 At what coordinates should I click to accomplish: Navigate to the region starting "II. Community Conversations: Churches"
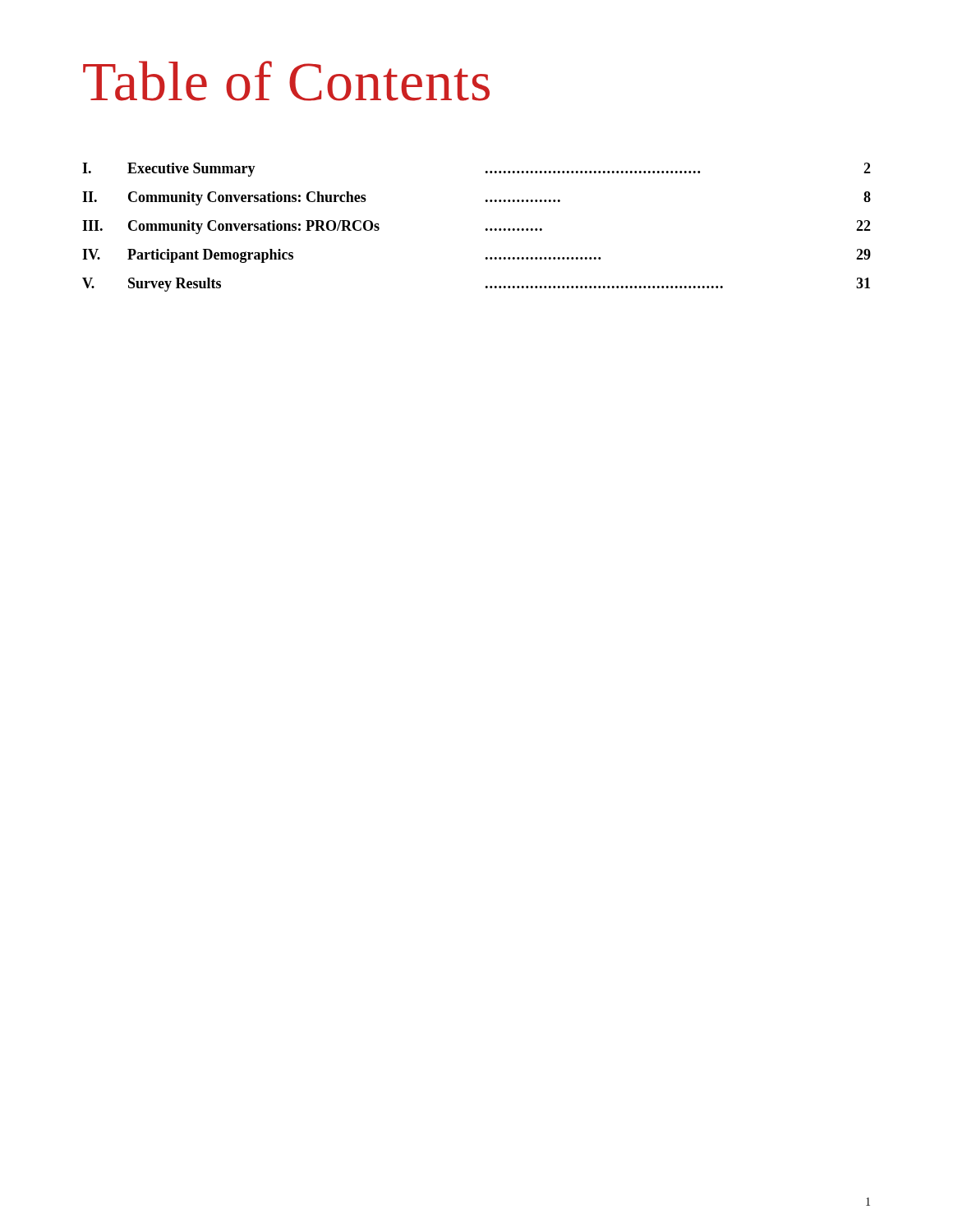pos(476,197)
